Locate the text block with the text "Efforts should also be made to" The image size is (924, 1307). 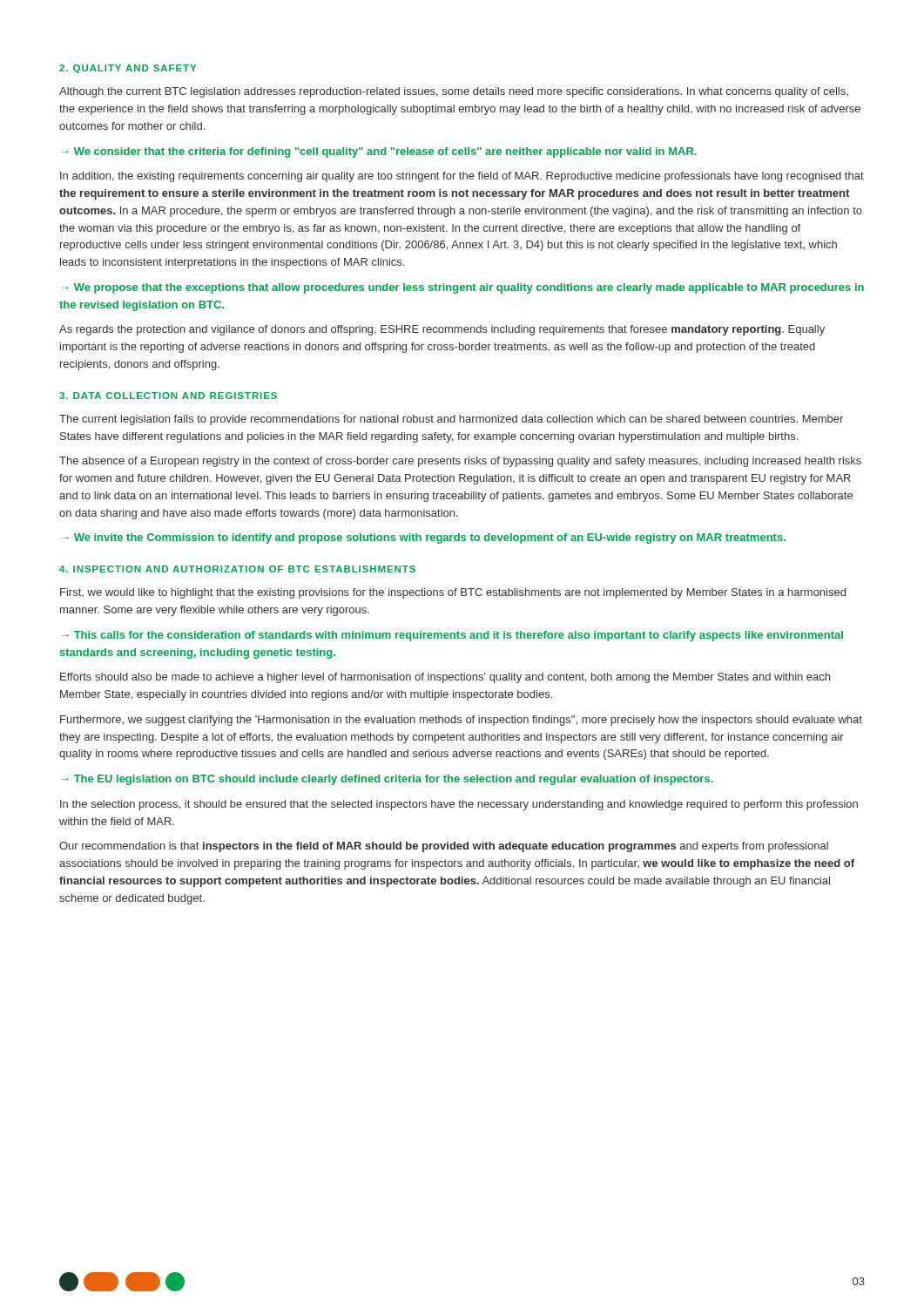pos(445,685)
